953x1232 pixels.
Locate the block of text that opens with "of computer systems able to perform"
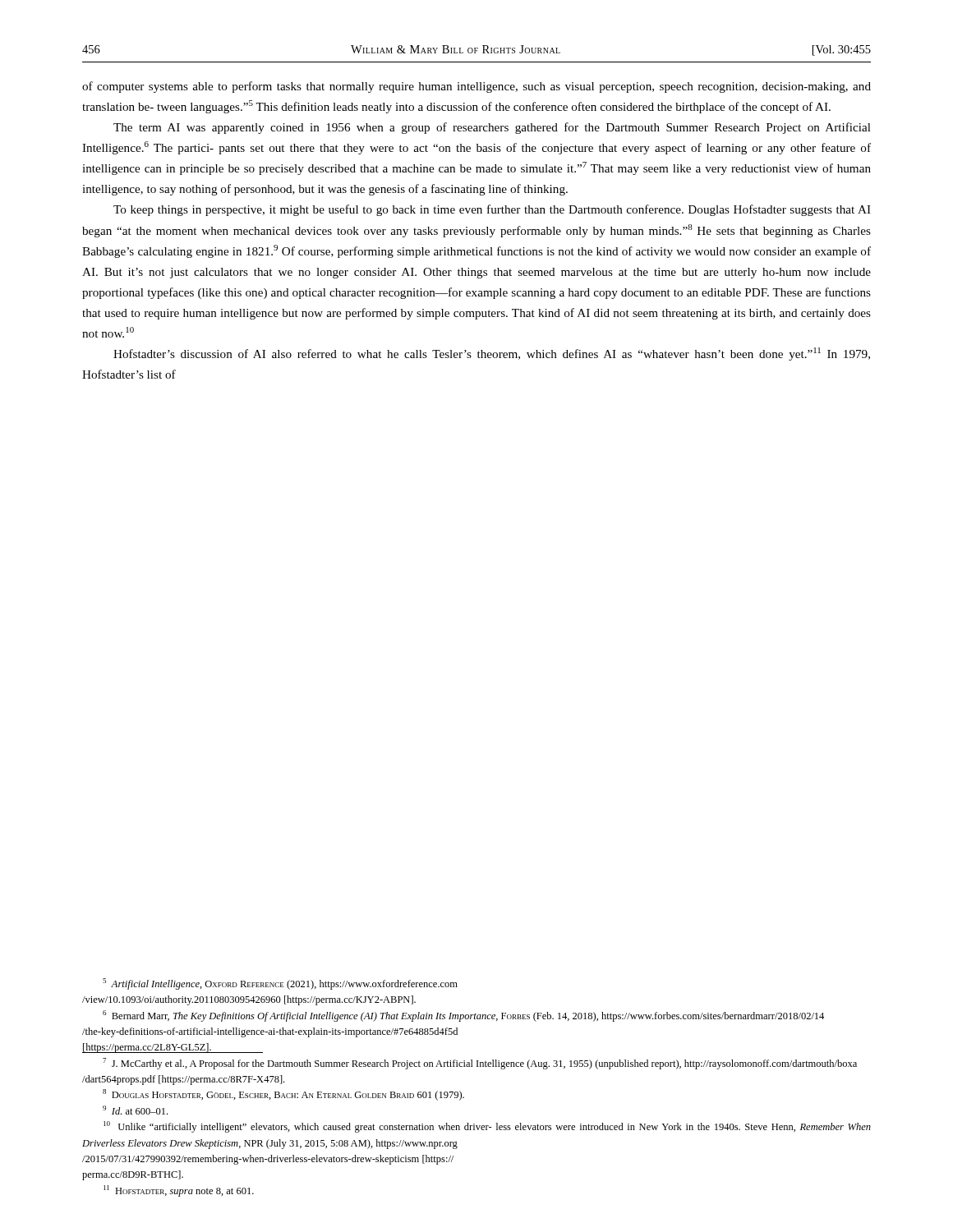476,96
